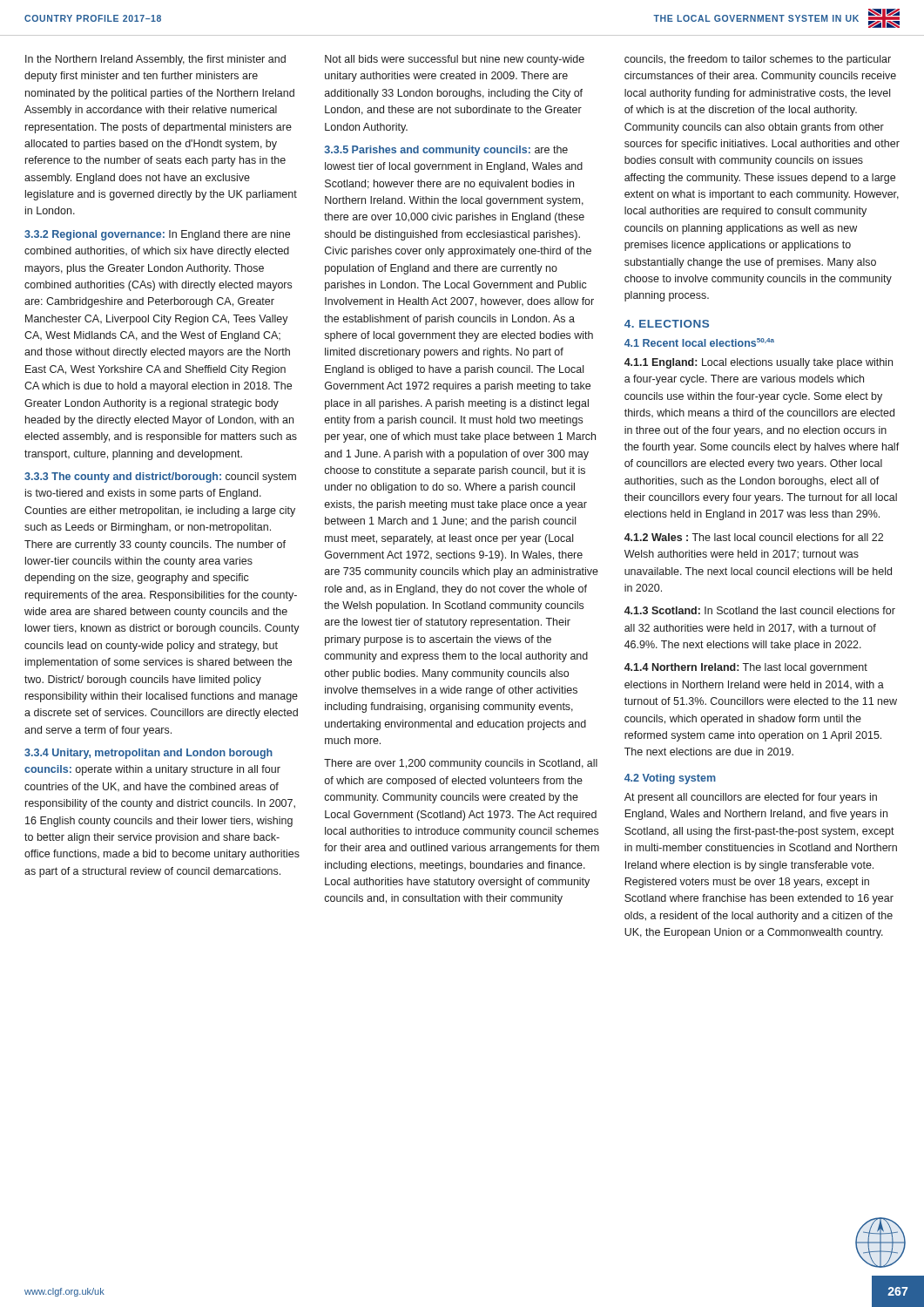
Task: Click on the section header containing "4.2 Voting system"
Action: pos(670,779)
